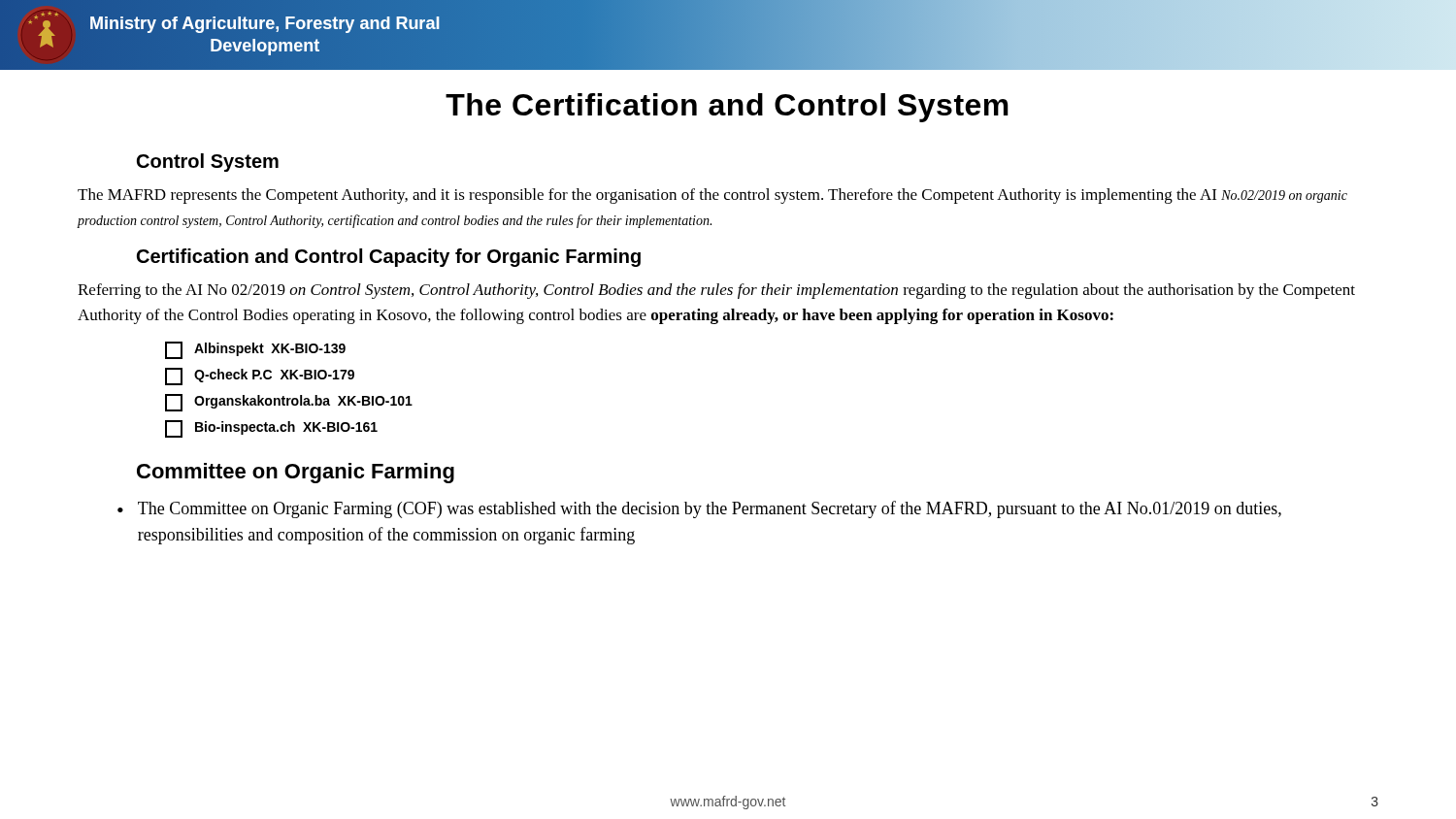Select the title that reads "The Certification and Control System"

[728, 105]
